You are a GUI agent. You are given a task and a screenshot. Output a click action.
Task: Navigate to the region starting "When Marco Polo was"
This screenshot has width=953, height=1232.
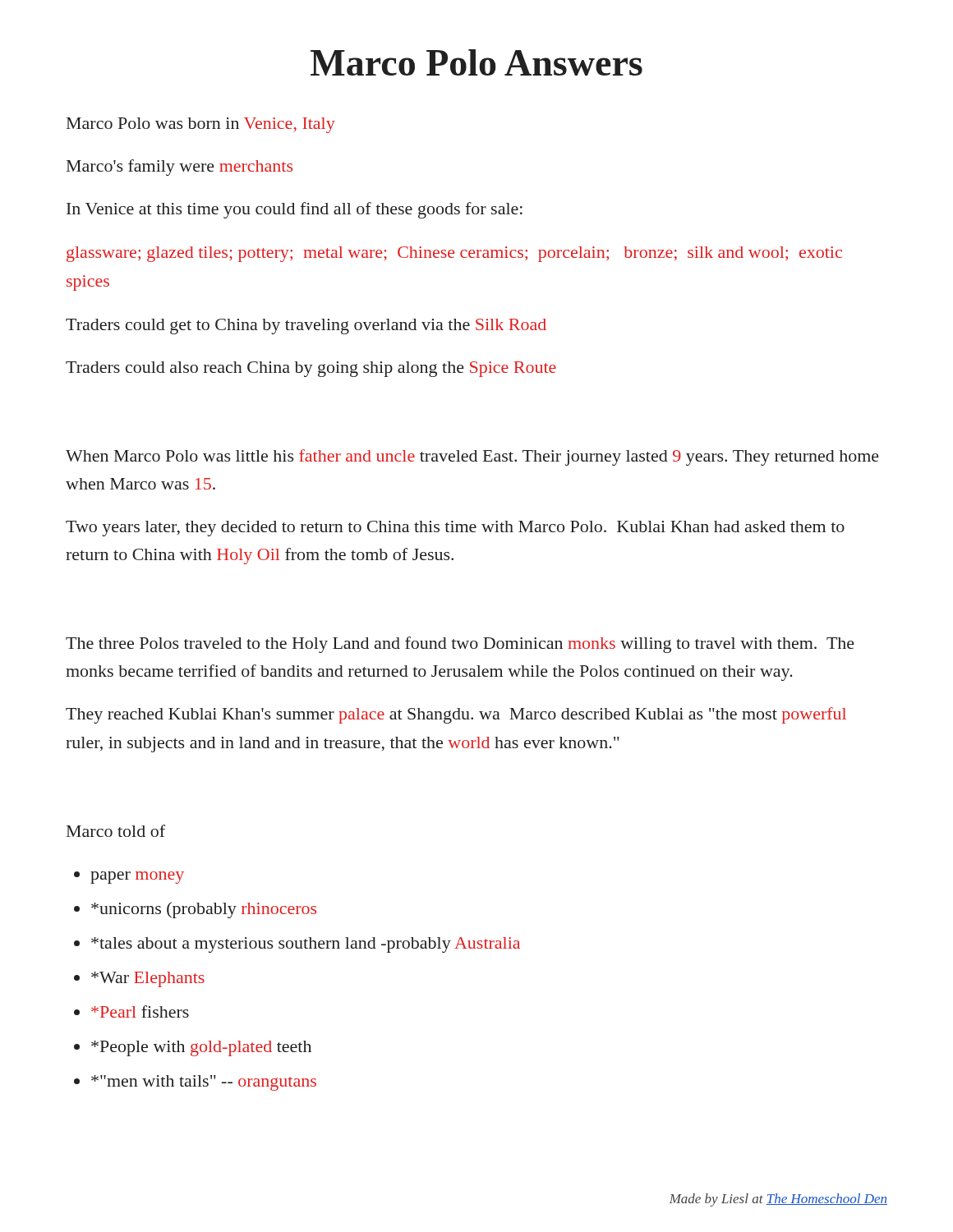tap(472, 469)
